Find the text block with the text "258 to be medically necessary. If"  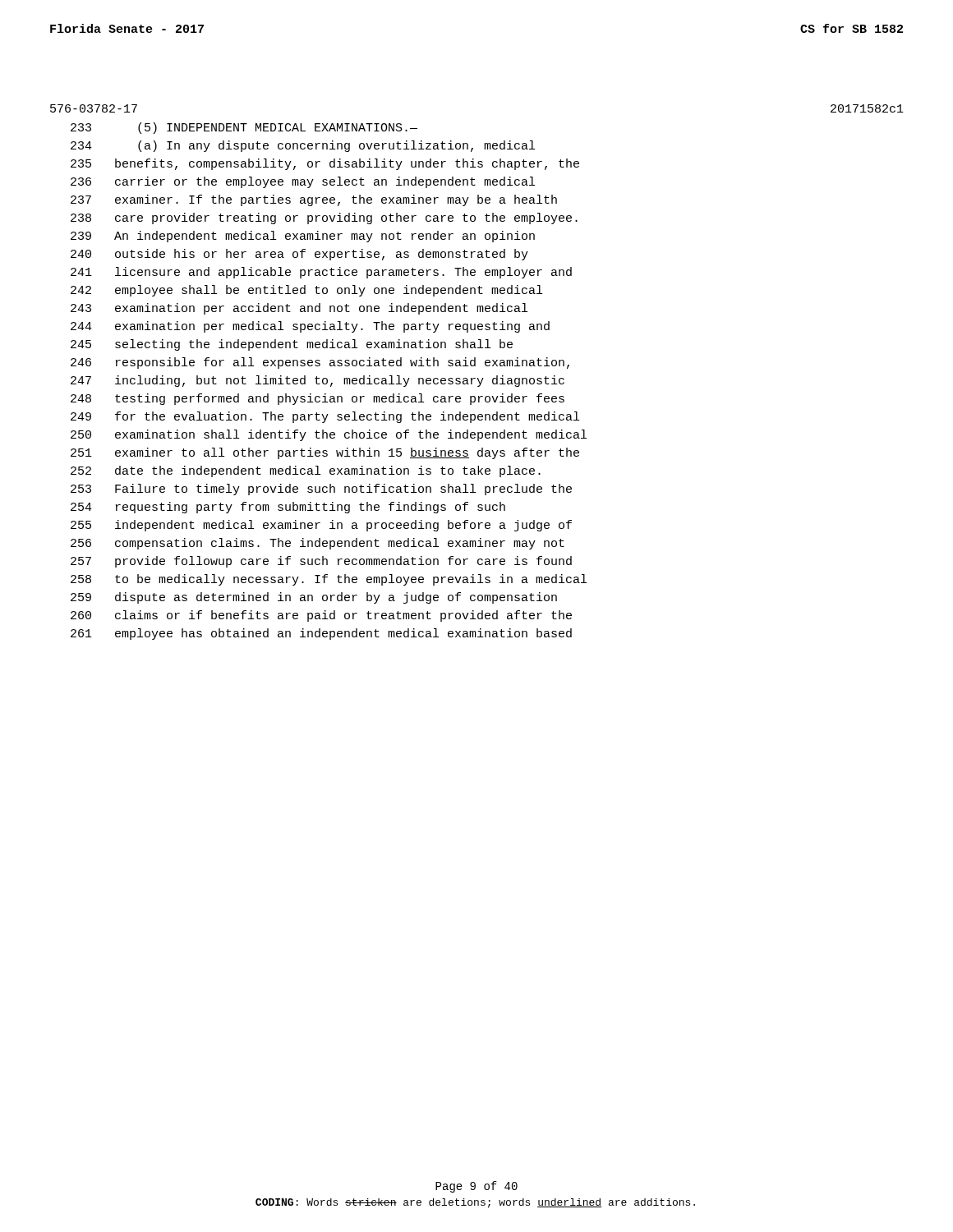pyautogui.click(x=476, y=581)
